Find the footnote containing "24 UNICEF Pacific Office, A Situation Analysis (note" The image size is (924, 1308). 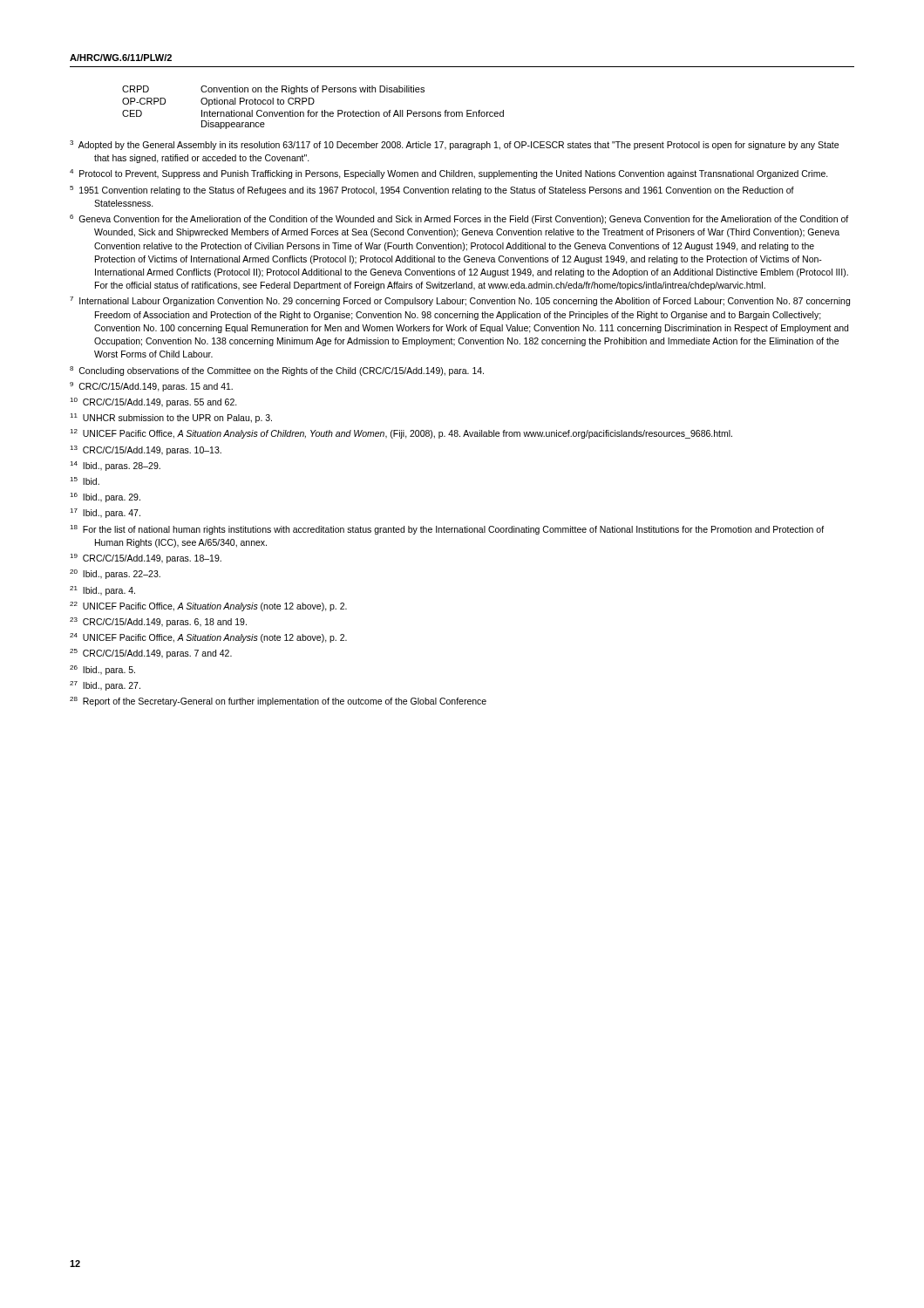pos(209,637)
